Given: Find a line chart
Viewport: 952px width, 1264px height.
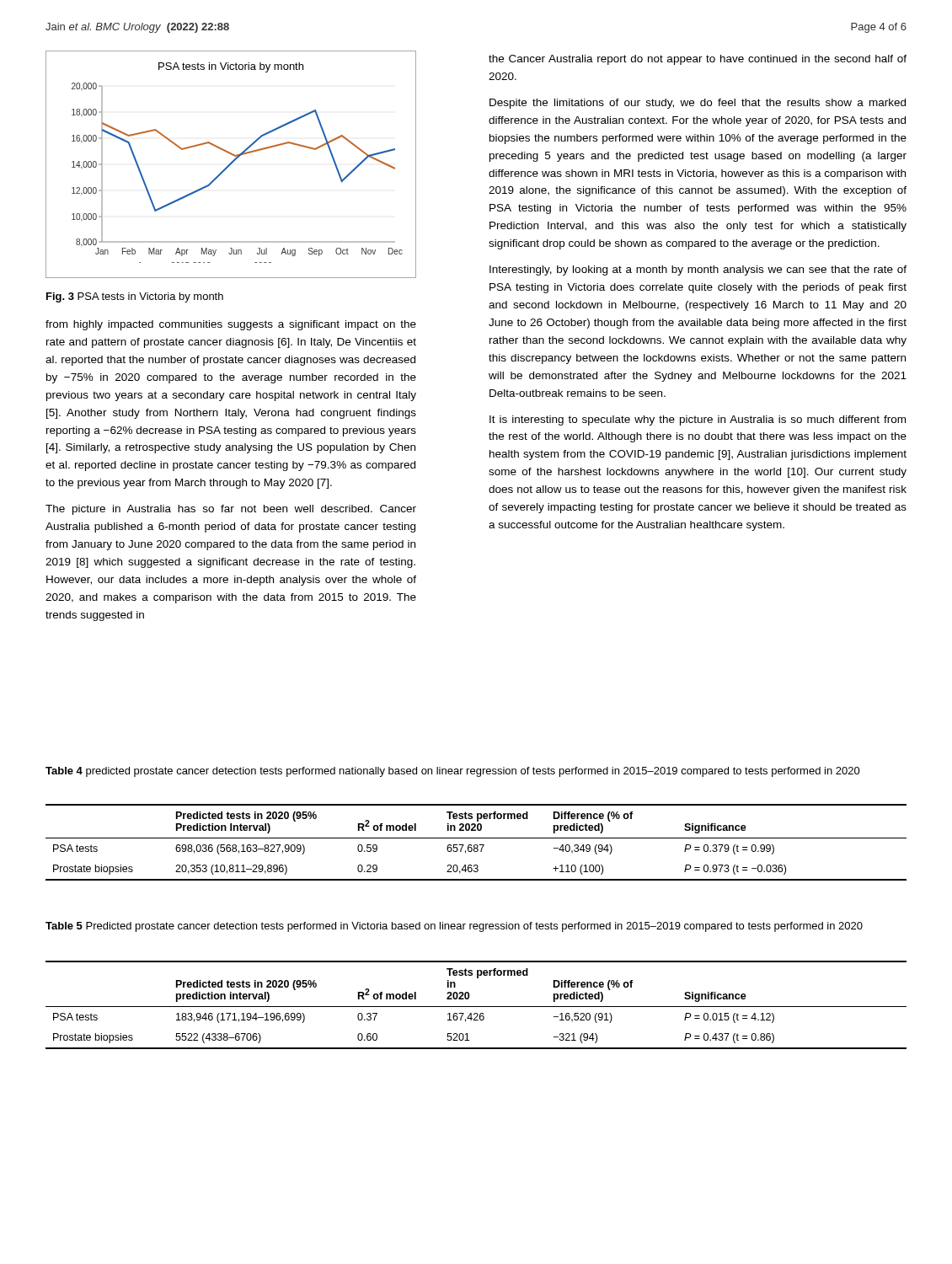Looking at the screenshot, I should pos(231,164).
